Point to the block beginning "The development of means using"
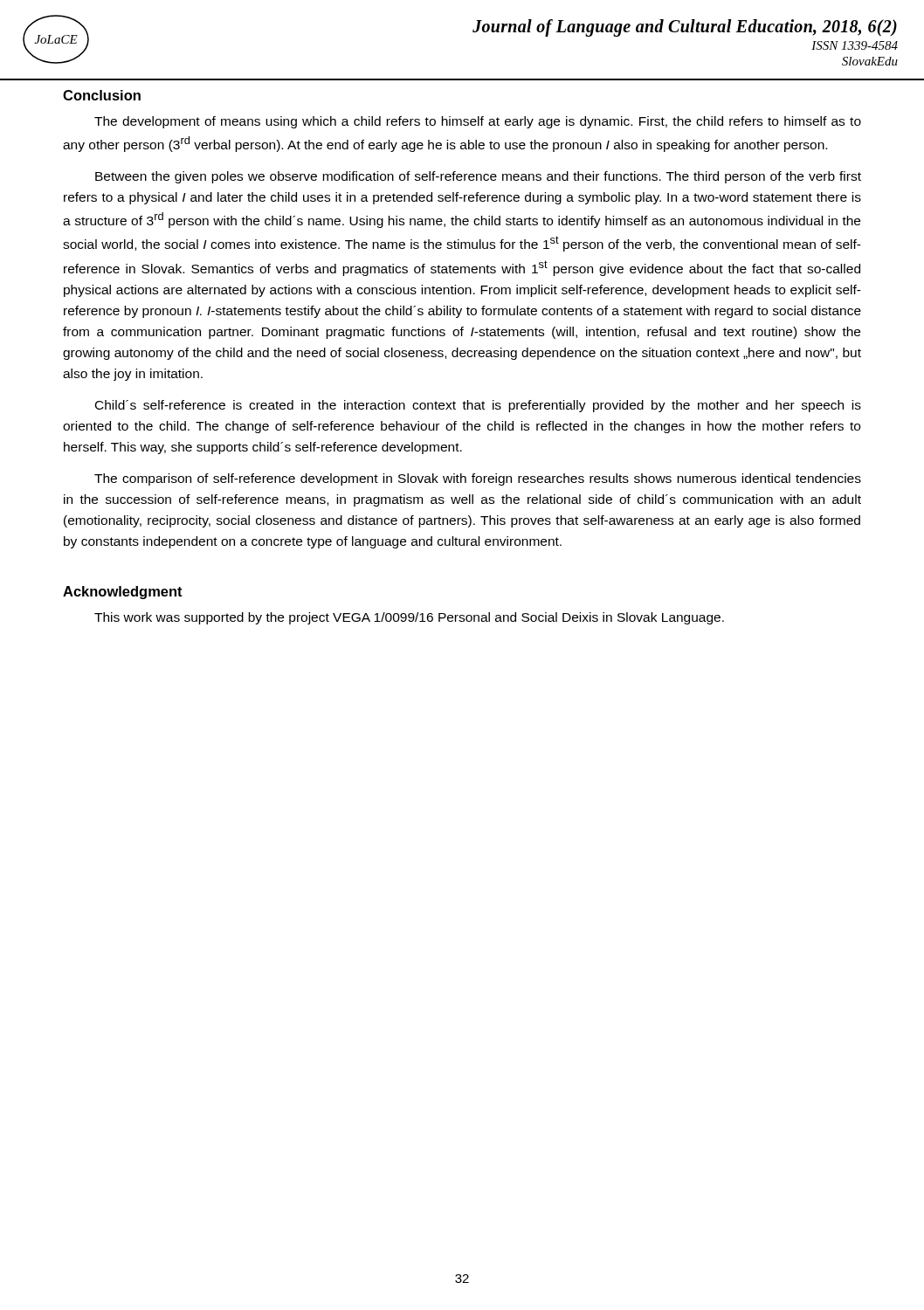 [462, 133]
